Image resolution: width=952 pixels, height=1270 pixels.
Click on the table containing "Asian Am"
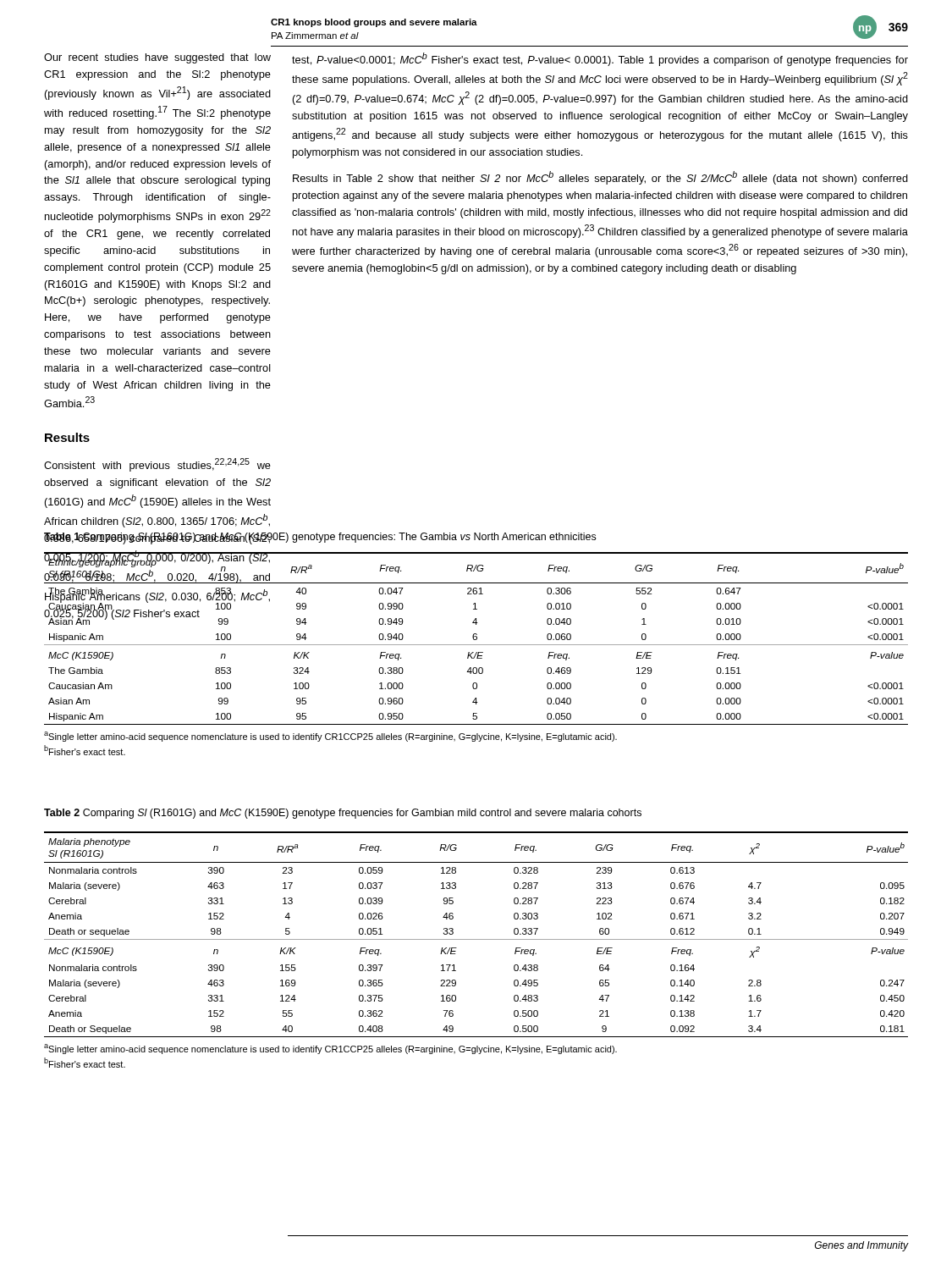[x=476, y=655]
